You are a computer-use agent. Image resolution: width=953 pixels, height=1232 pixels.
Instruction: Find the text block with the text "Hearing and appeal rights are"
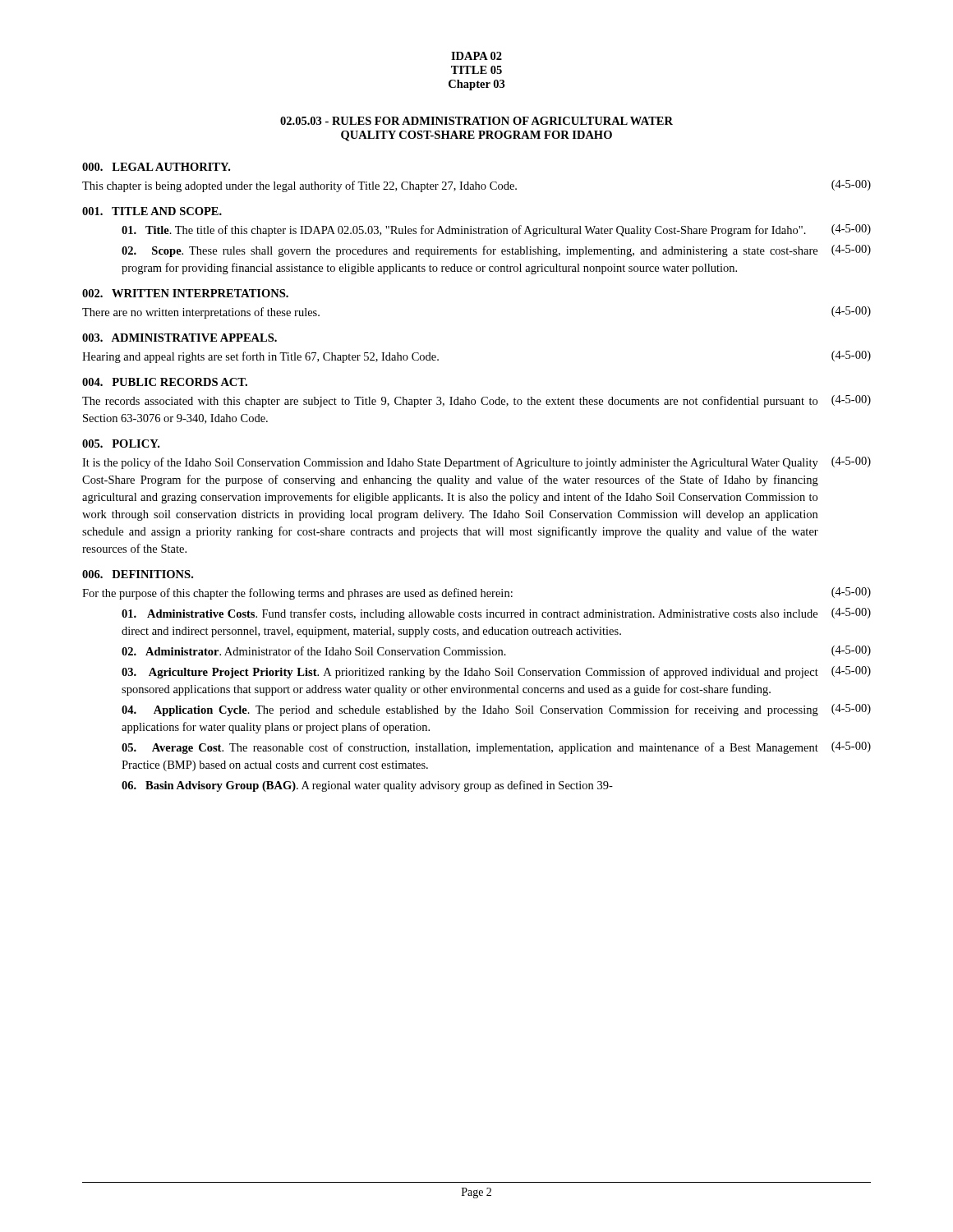pyautogui.click(x=258, y=355)
